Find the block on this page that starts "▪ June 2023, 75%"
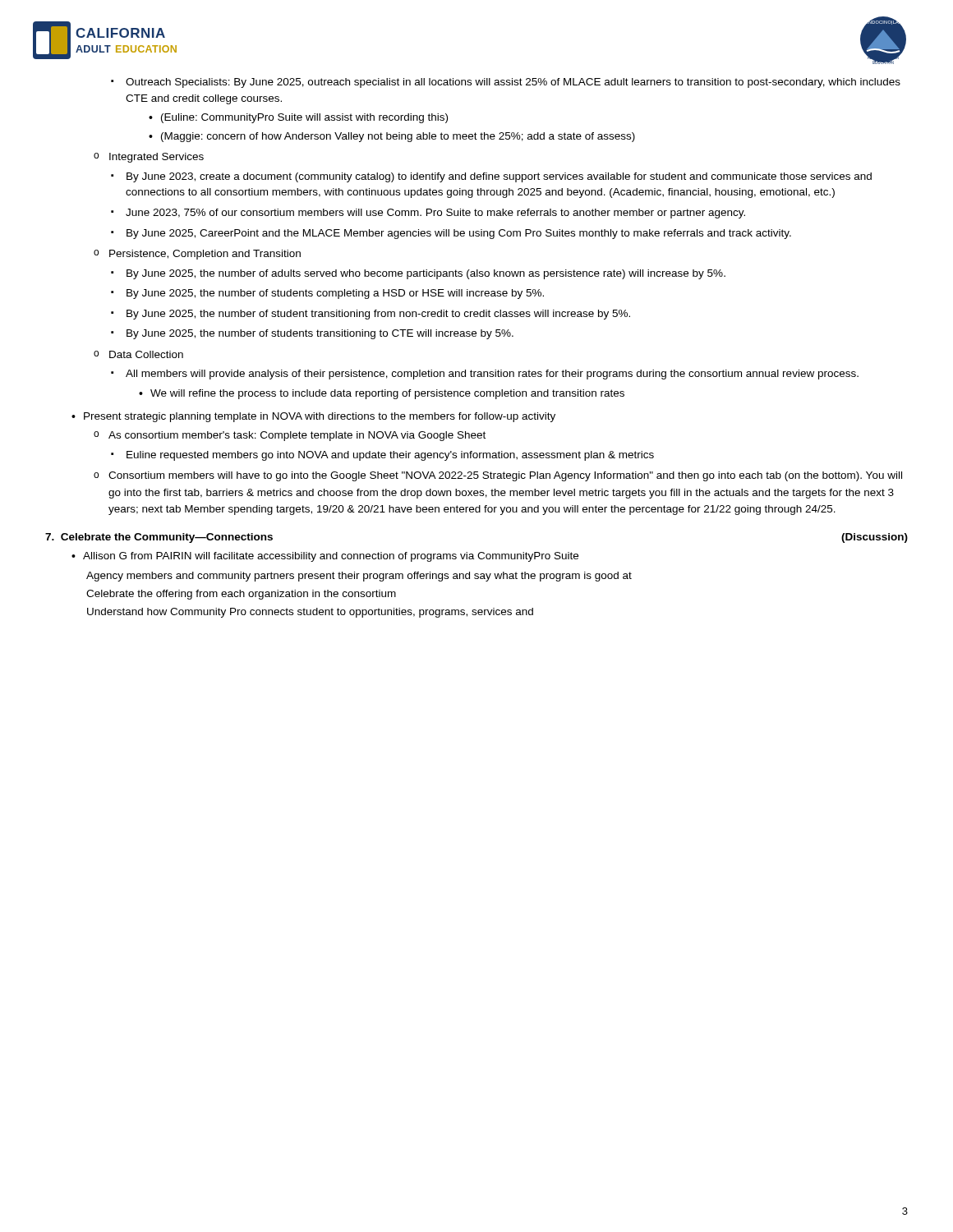 (429, 212)
